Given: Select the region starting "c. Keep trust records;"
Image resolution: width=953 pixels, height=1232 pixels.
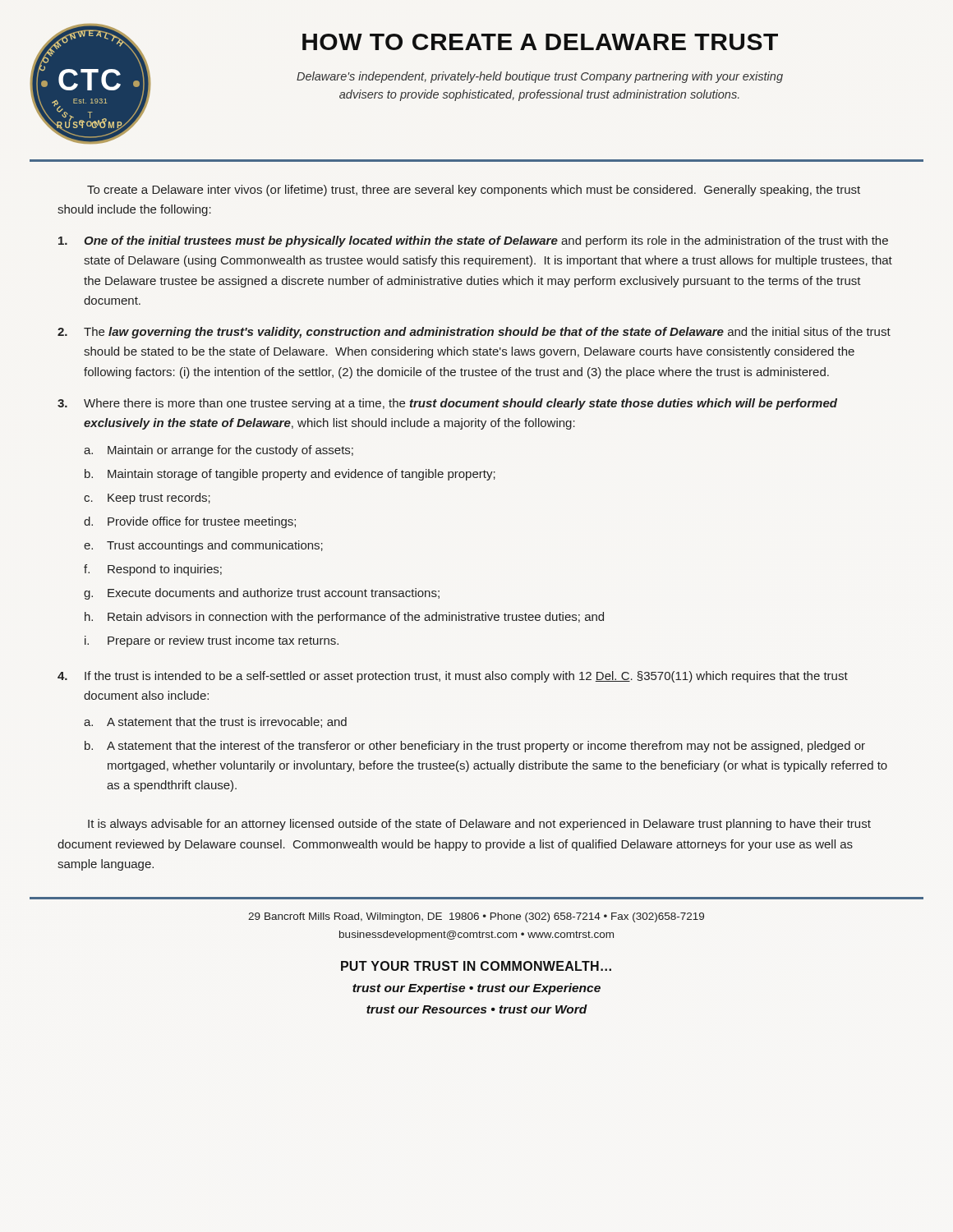Looking at the screenshot, I should [147, 499].
